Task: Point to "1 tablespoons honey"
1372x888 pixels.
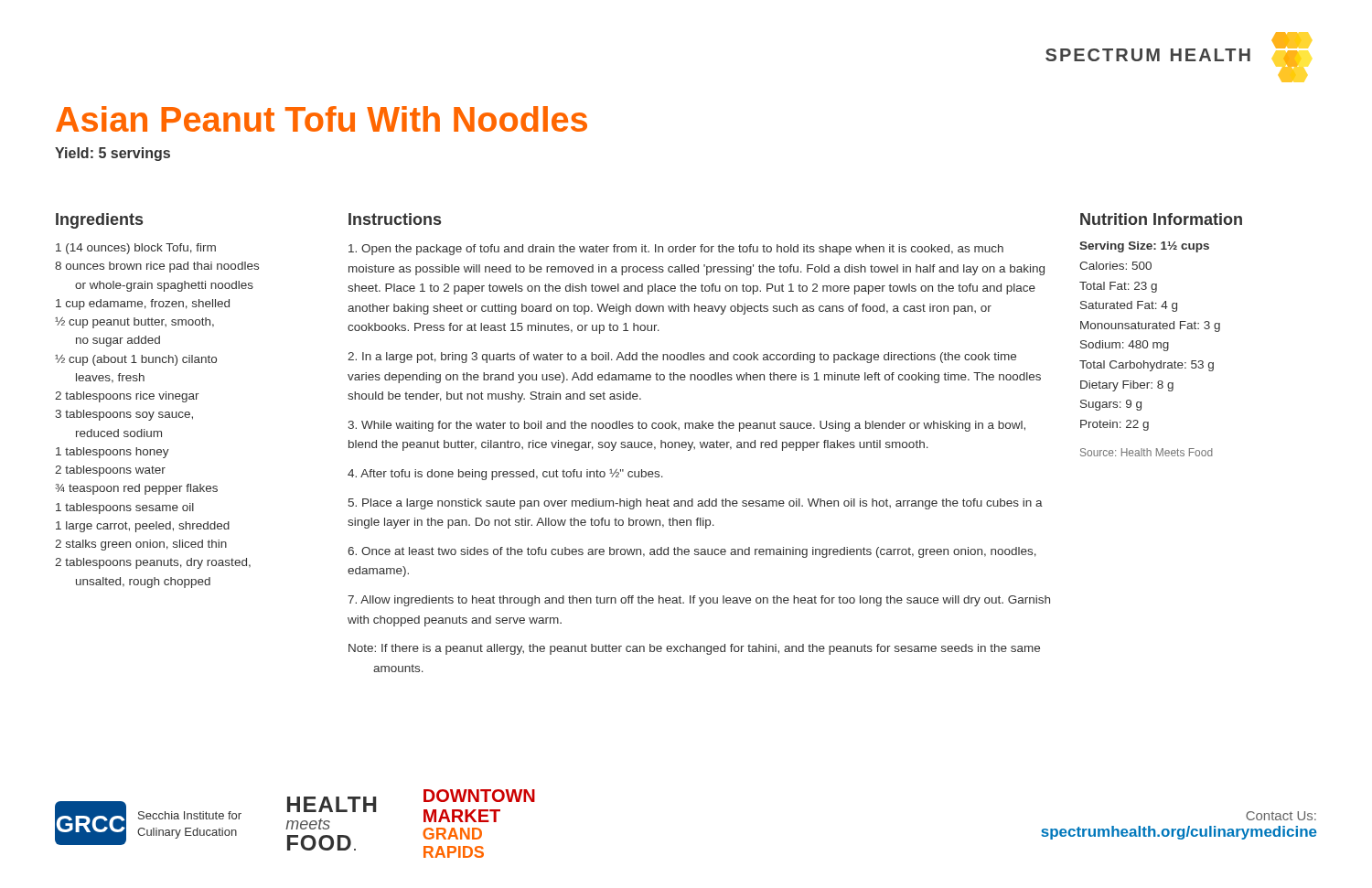Action: pos(112,451)
